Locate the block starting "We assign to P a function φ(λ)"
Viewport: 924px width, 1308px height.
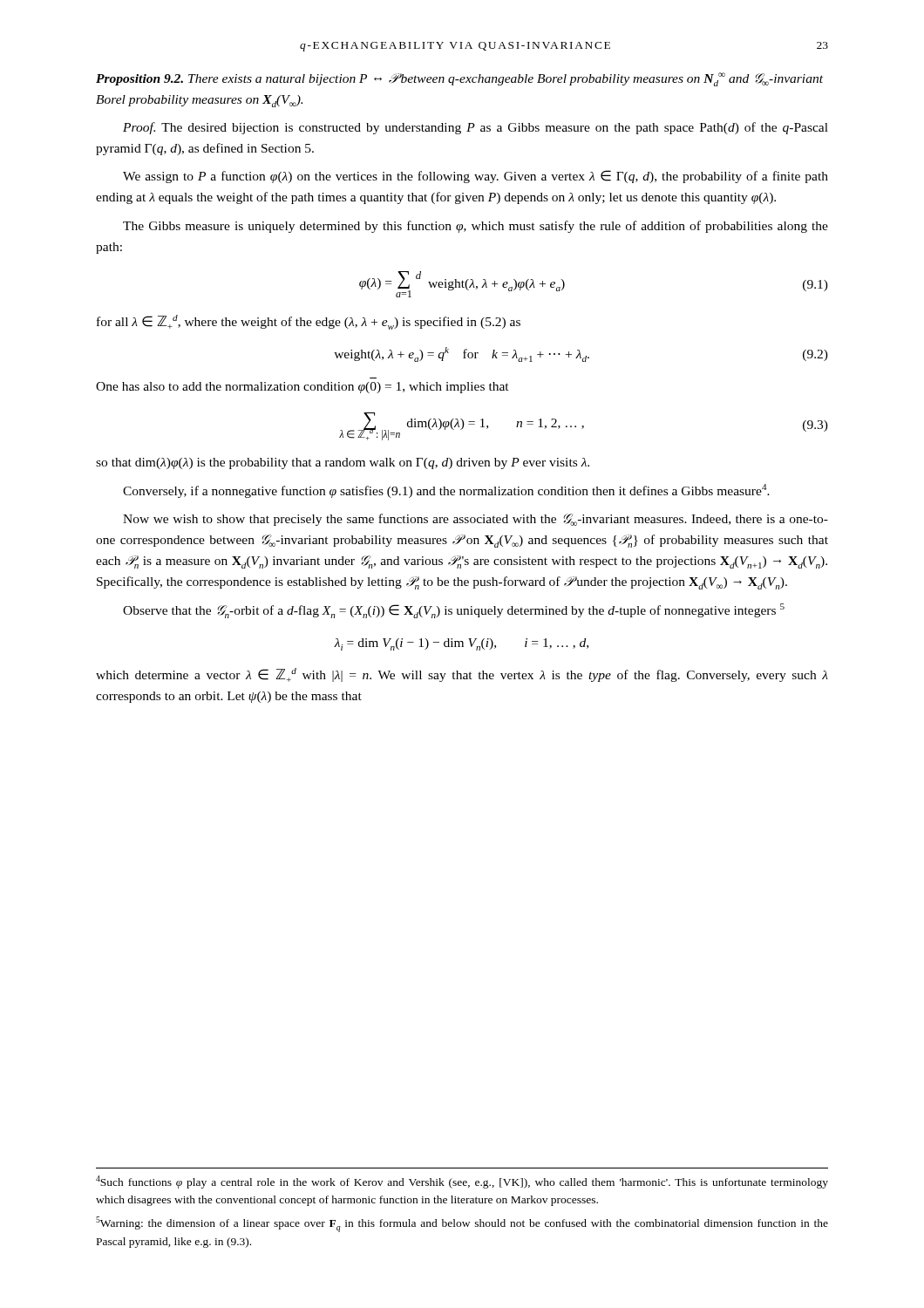tap(462, 187)
